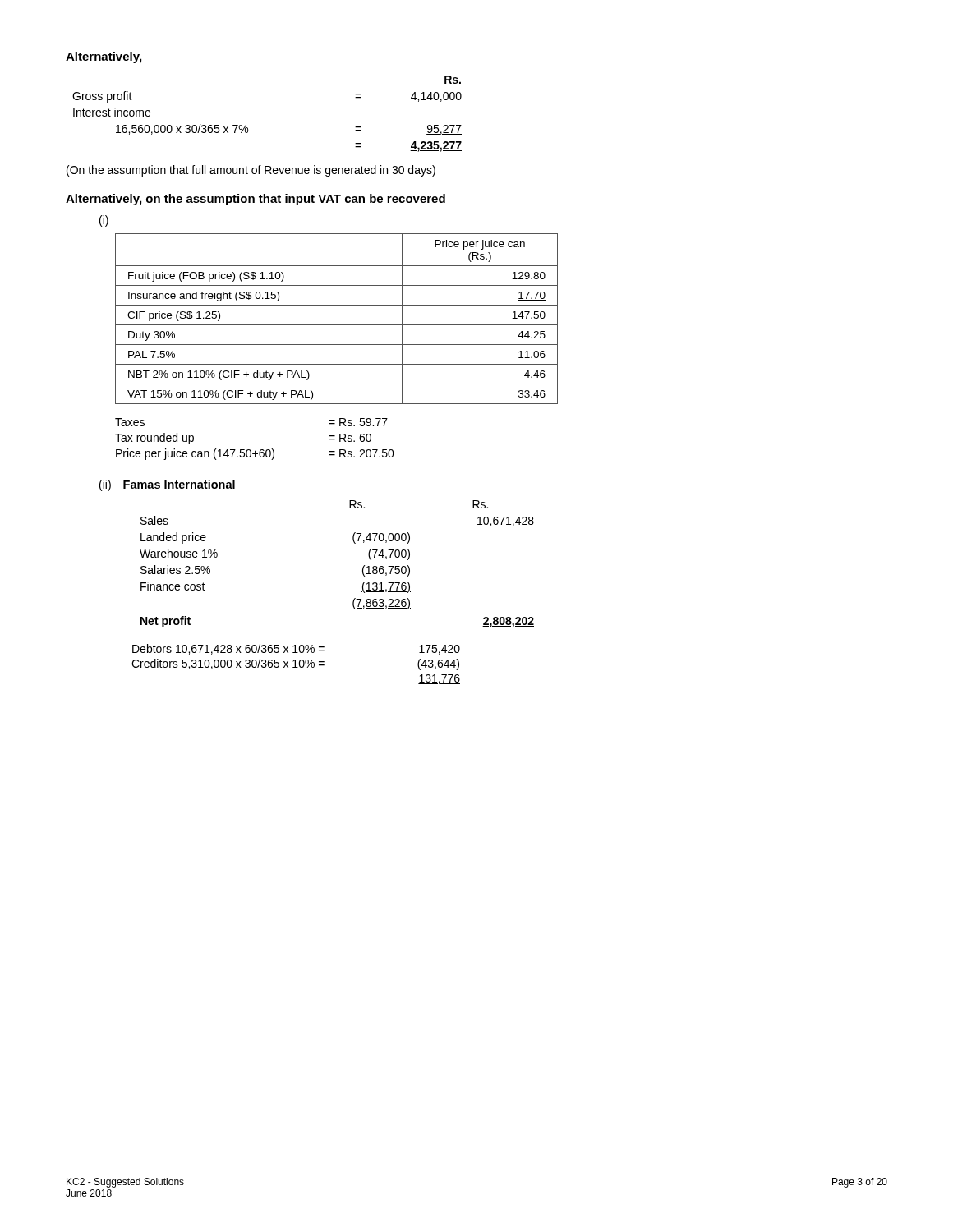Viewport: 953px width, 1232px height.
Task: Locate the text block with the text "Debtors 10,671,428 x 60/365"
Action: pos(296,649)
